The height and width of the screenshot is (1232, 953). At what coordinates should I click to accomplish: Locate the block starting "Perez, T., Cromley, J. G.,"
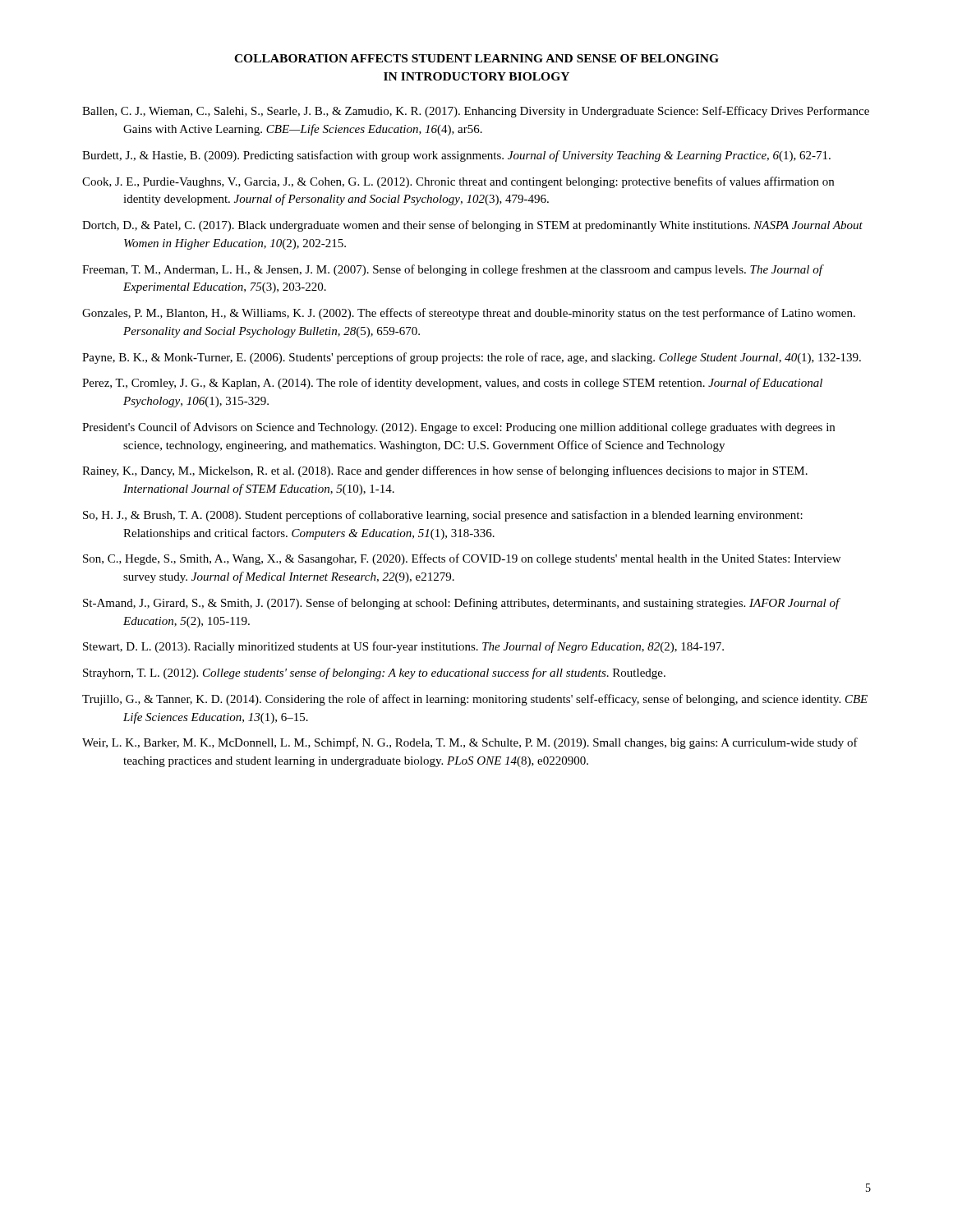coord(452,392)
